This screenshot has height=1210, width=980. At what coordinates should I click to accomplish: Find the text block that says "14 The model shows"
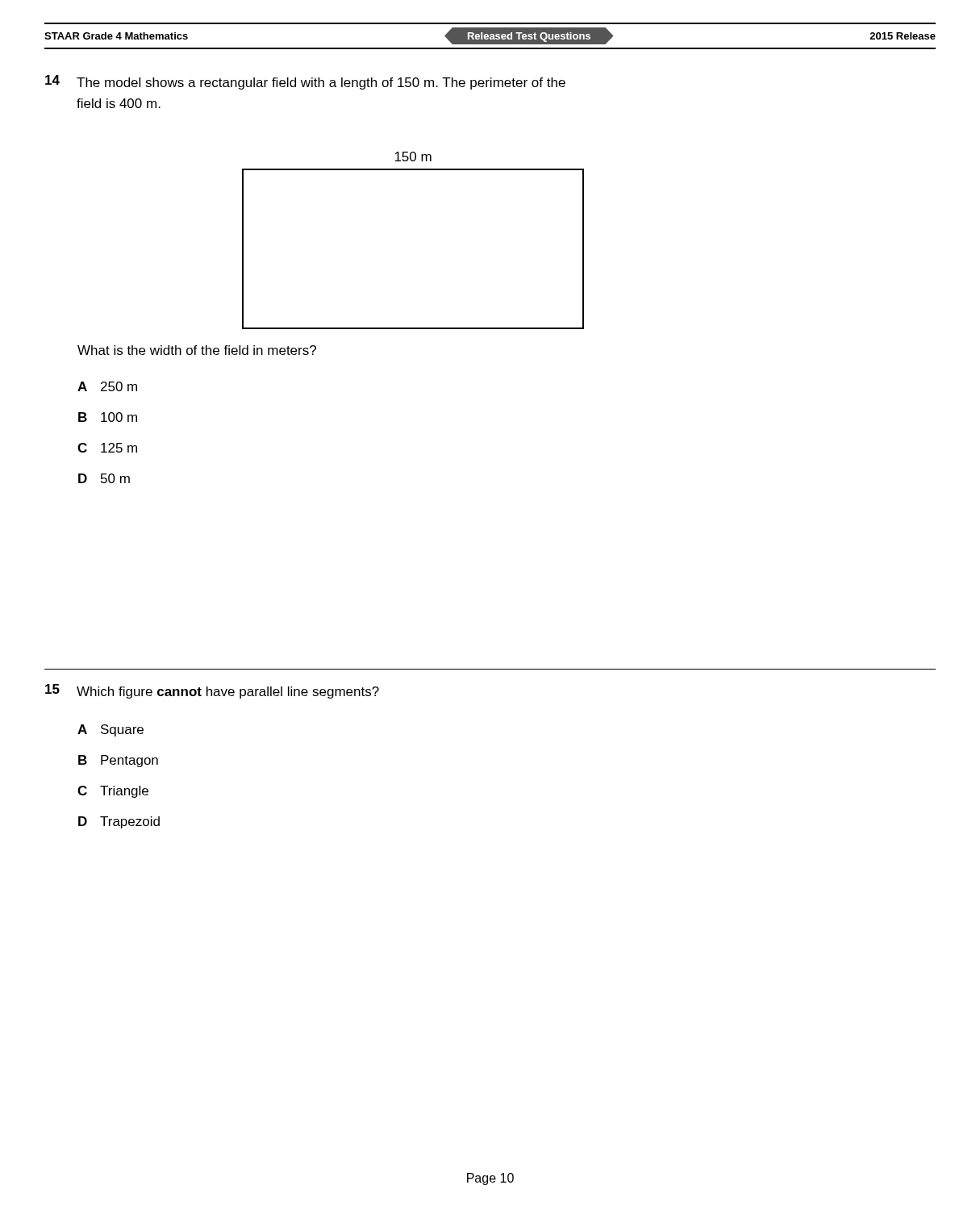click(x=490, y=93)
